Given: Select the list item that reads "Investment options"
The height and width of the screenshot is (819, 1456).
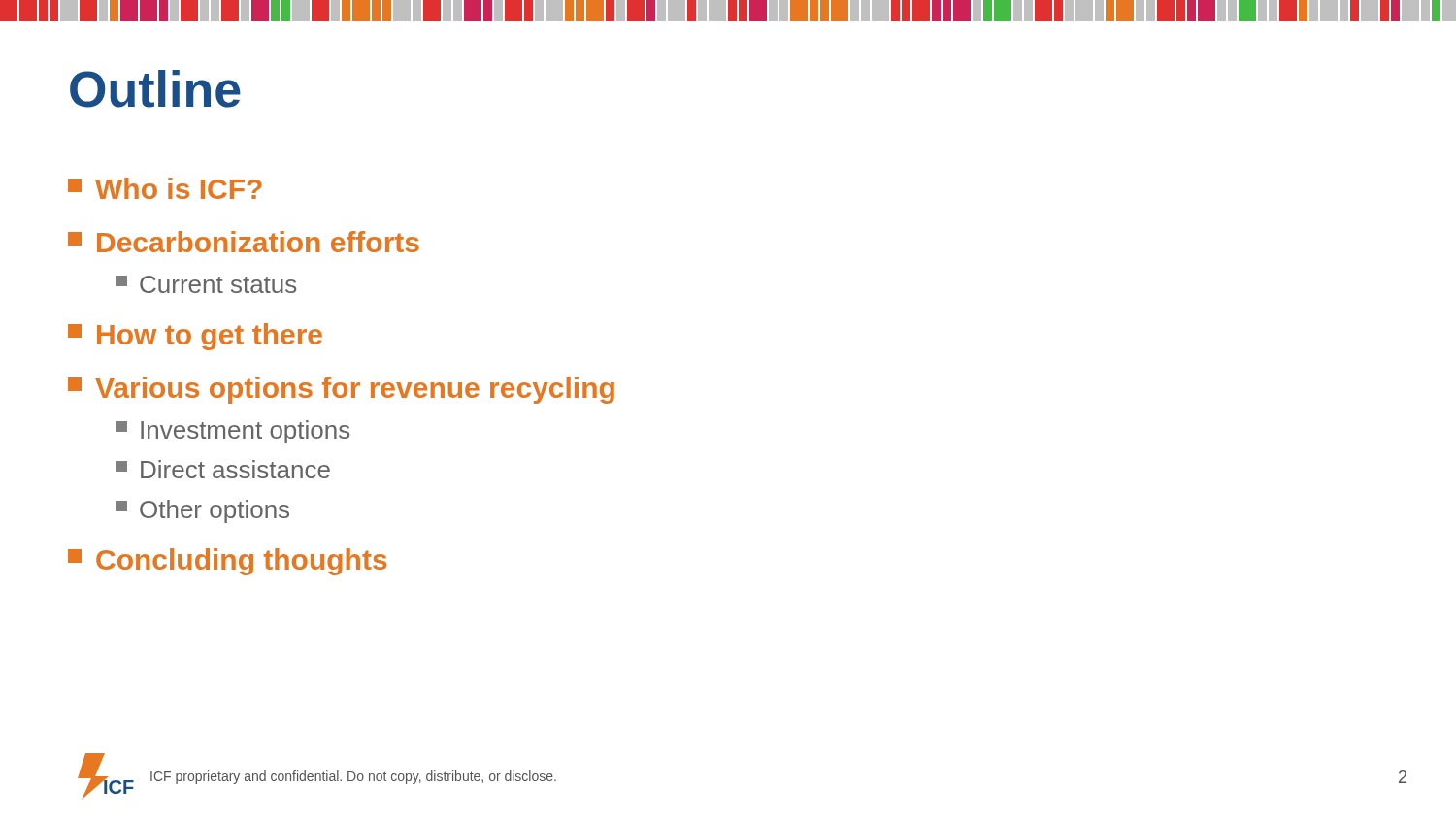Looking at the screenshot, I should [234, 431].
